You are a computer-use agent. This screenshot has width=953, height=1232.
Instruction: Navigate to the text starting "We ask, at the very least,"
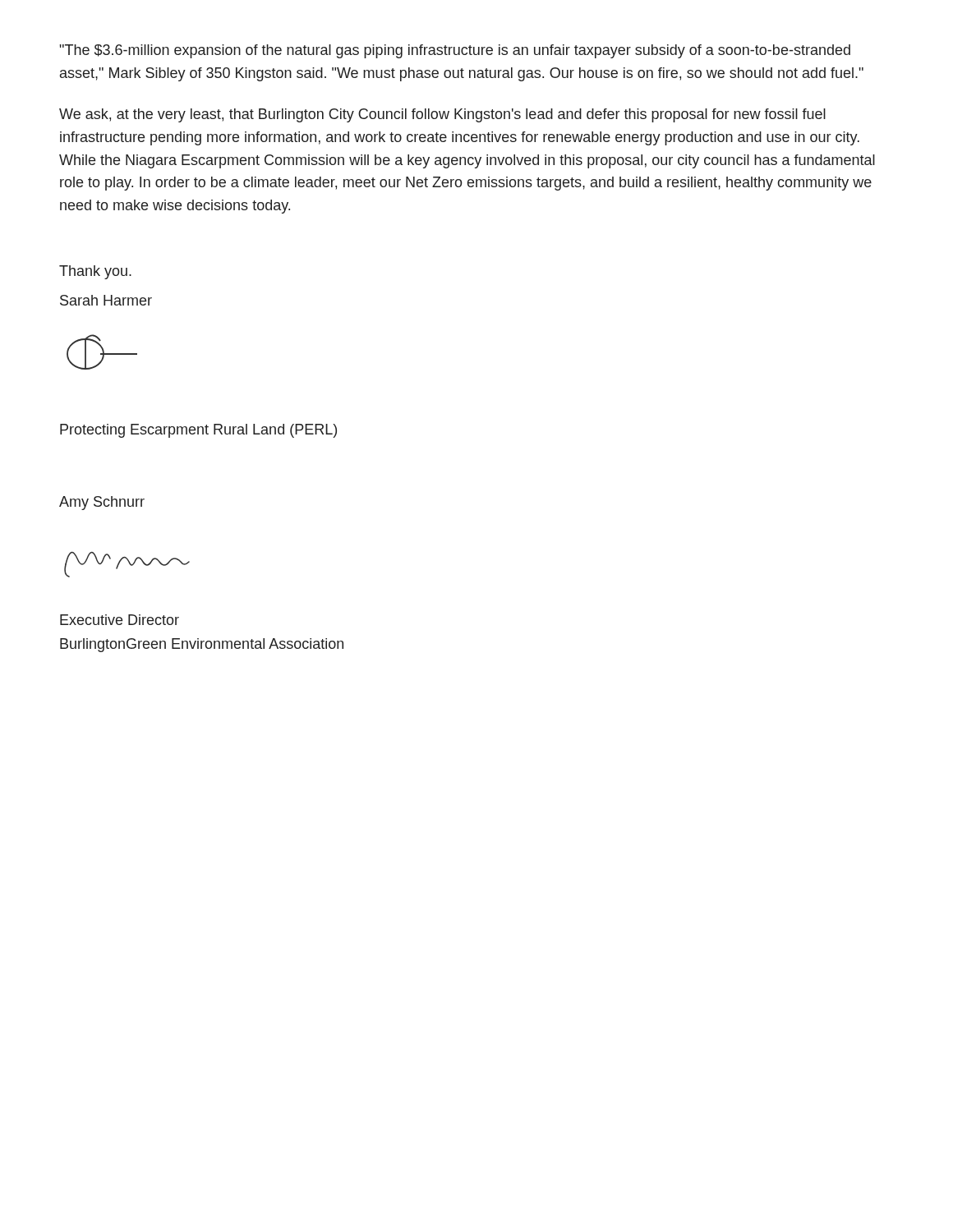(x=467, y=160)
